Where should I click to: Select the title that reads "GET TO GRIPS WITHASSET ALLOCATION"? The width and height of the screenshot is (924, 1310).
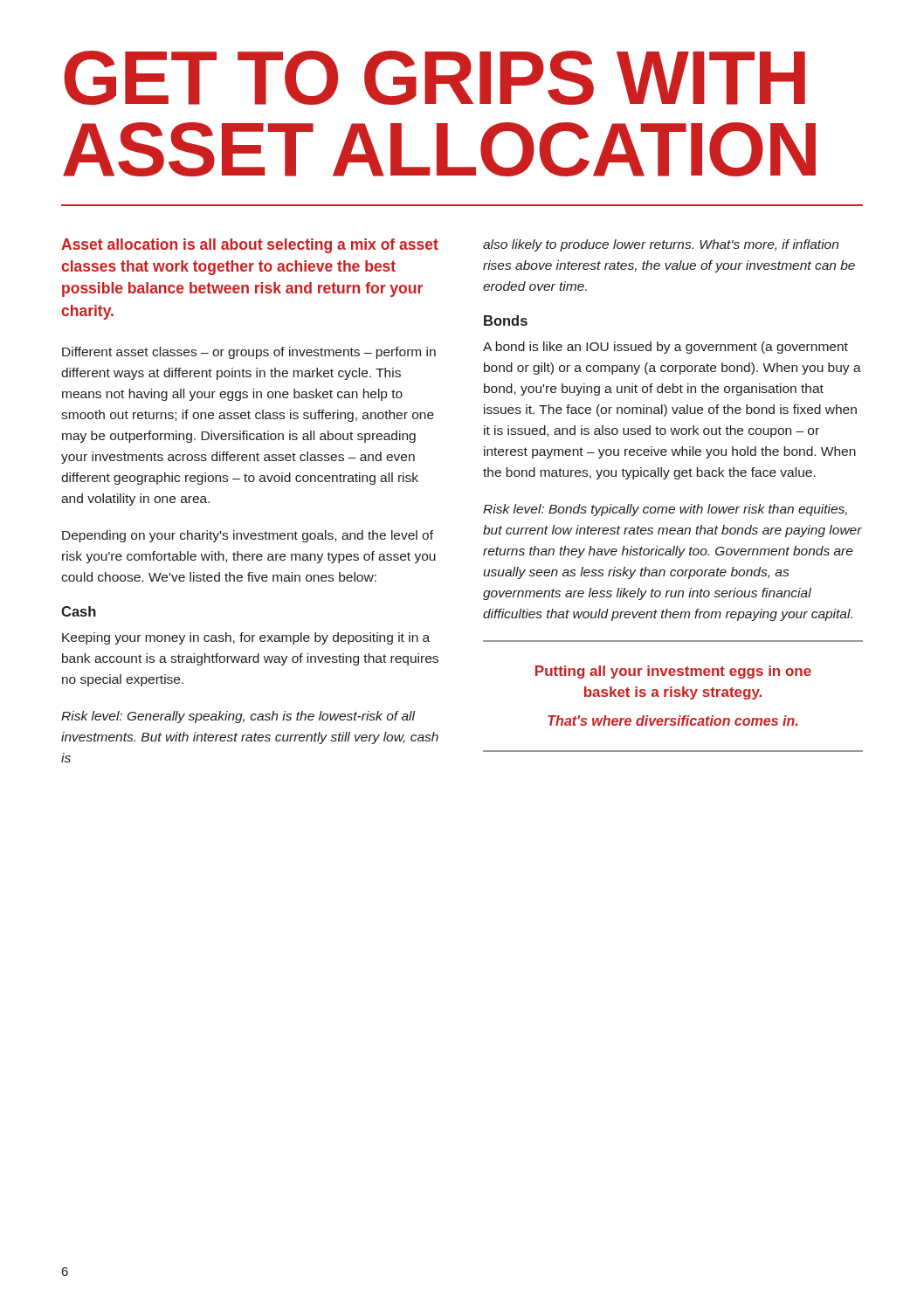click(x=462, y=109)
